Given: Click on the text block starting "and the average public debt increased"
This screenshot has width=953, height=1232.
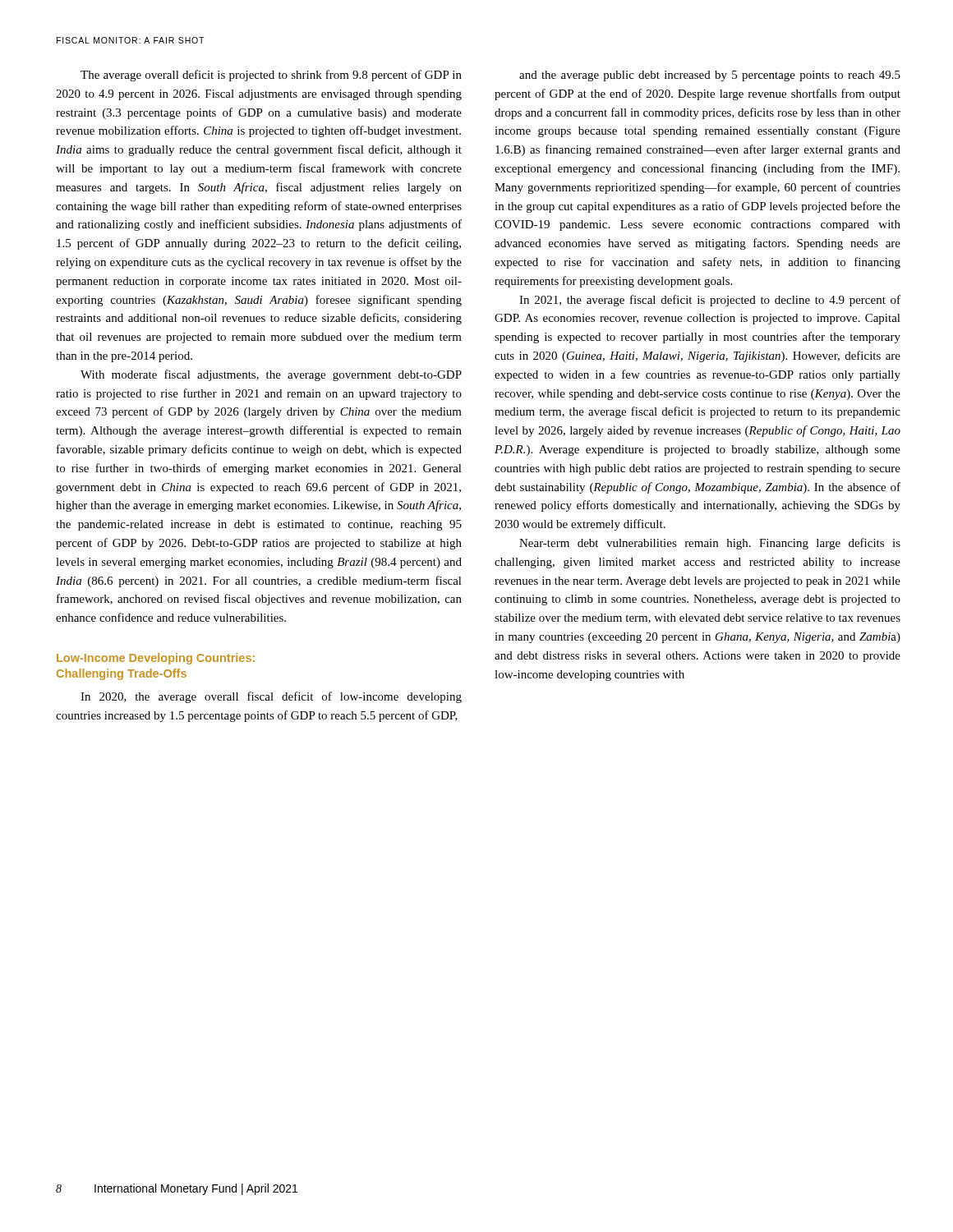Looking at the screenshot, I should click(698, 178).
